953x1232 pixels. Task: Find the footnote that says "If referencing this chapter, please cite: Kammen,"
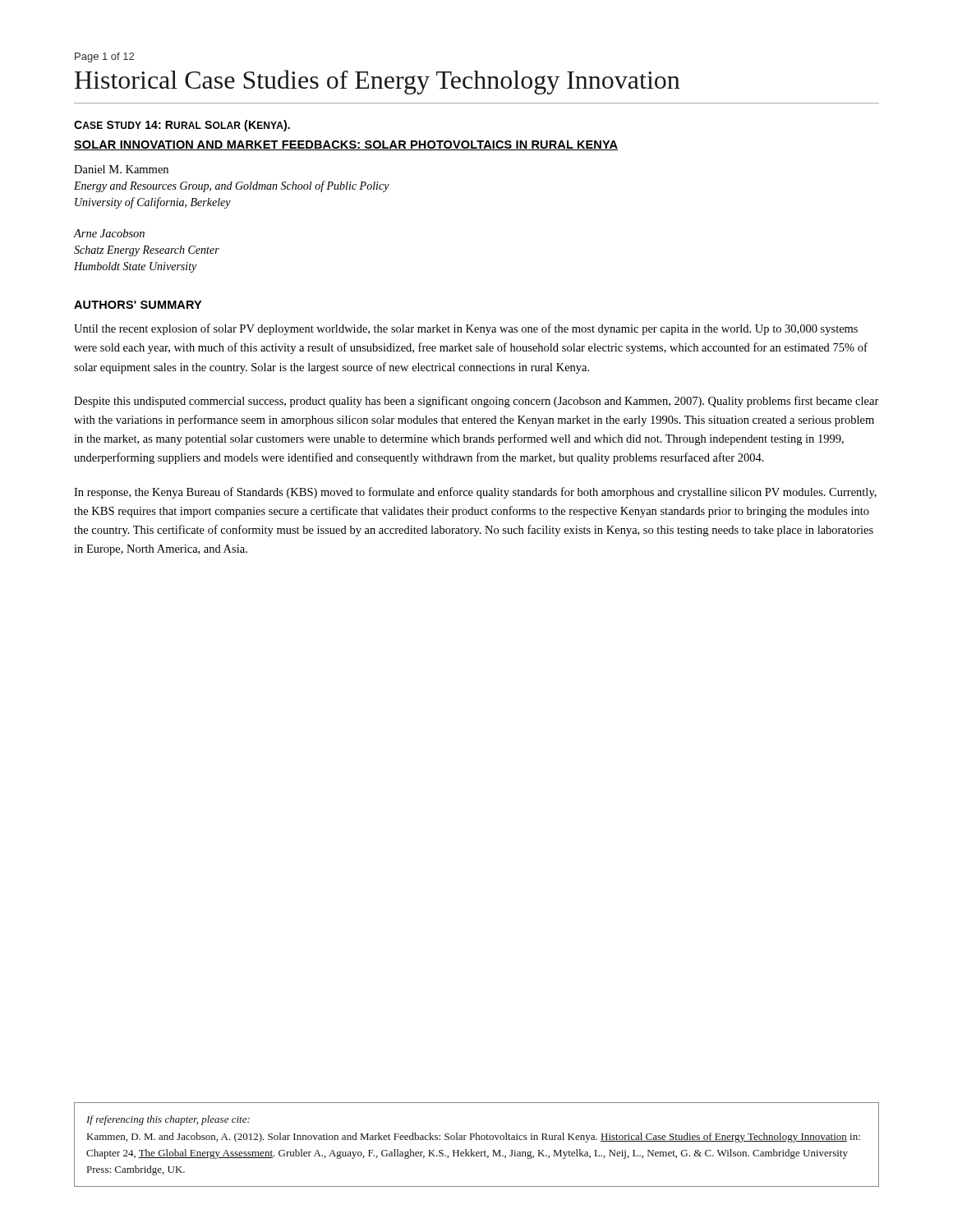click(x=474, y=1144)
